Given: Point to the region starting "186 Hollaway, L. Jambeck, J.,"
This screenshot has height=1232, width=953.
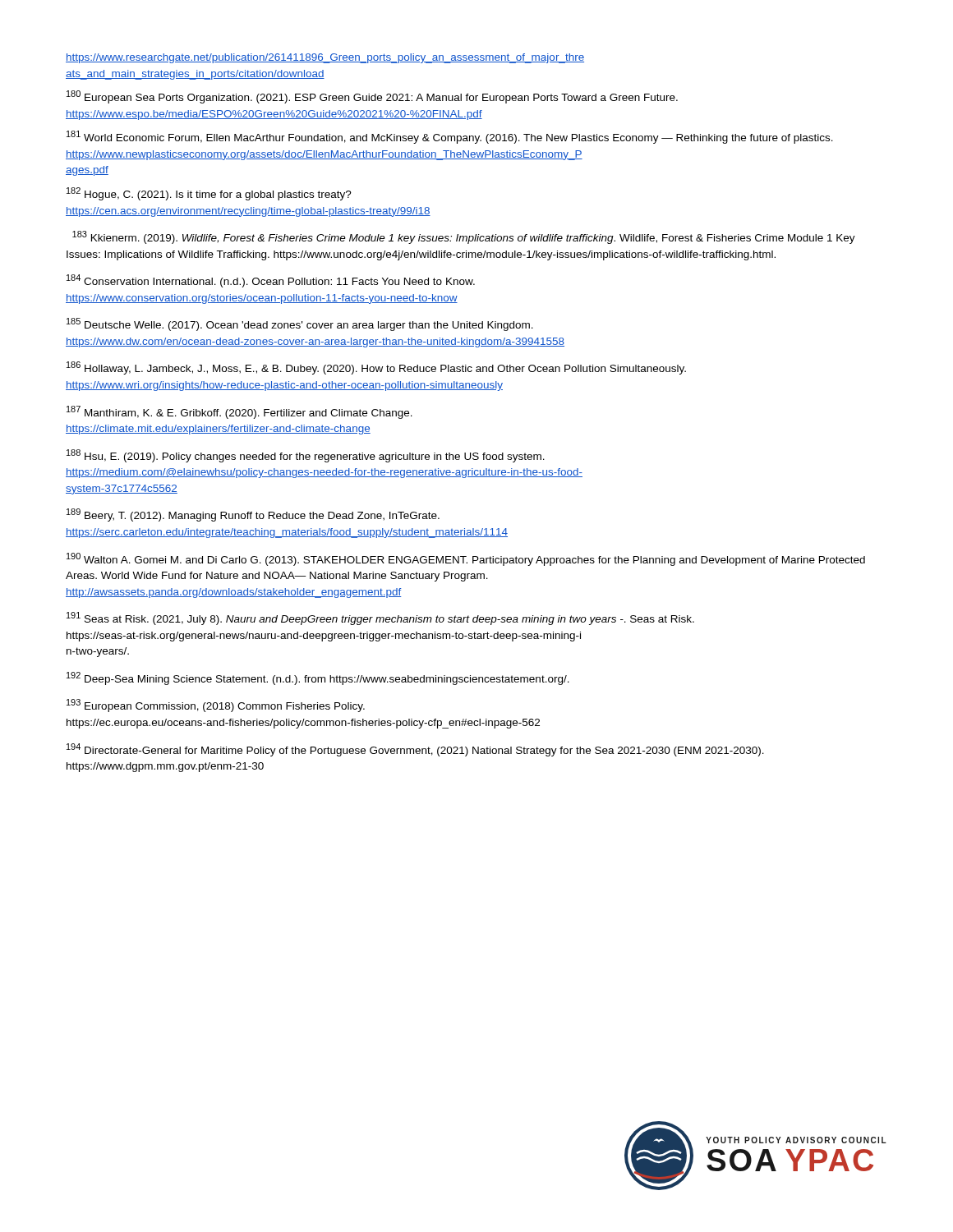Looking at the screenshot, I should [376, 376].
